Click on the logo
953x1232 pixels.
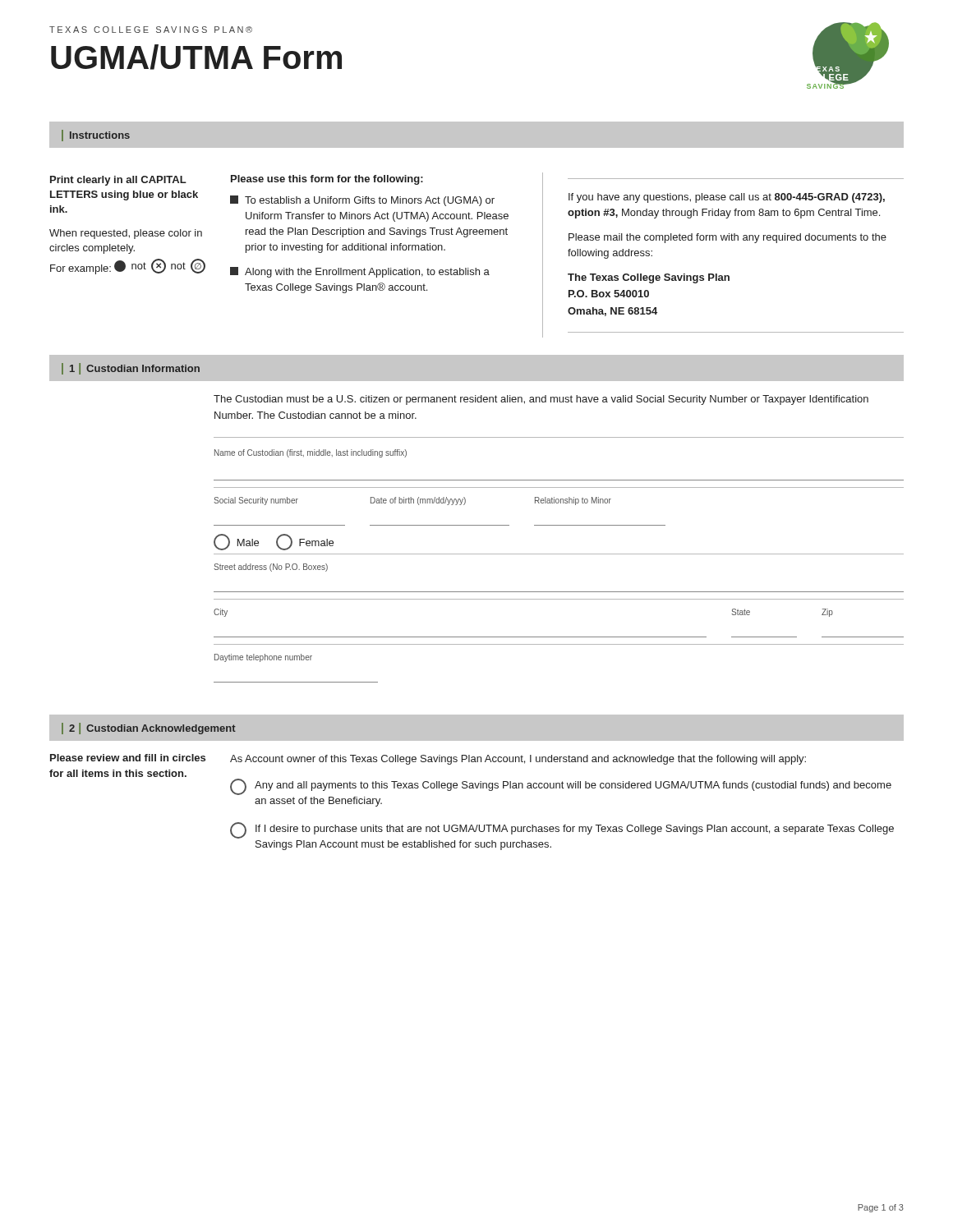point(840,59)
